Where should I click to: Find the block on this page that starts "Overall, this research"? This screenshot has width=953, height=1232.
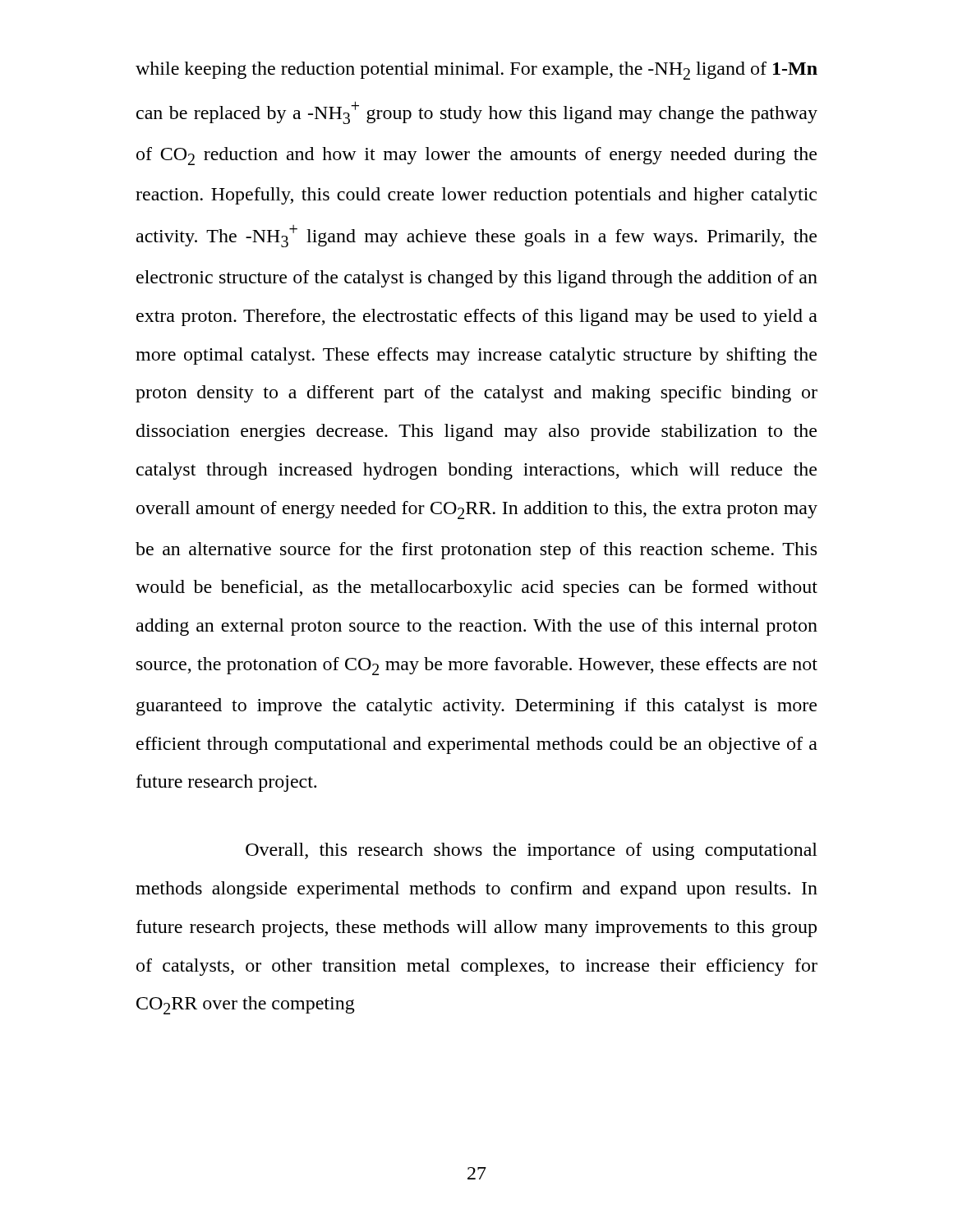476,928
